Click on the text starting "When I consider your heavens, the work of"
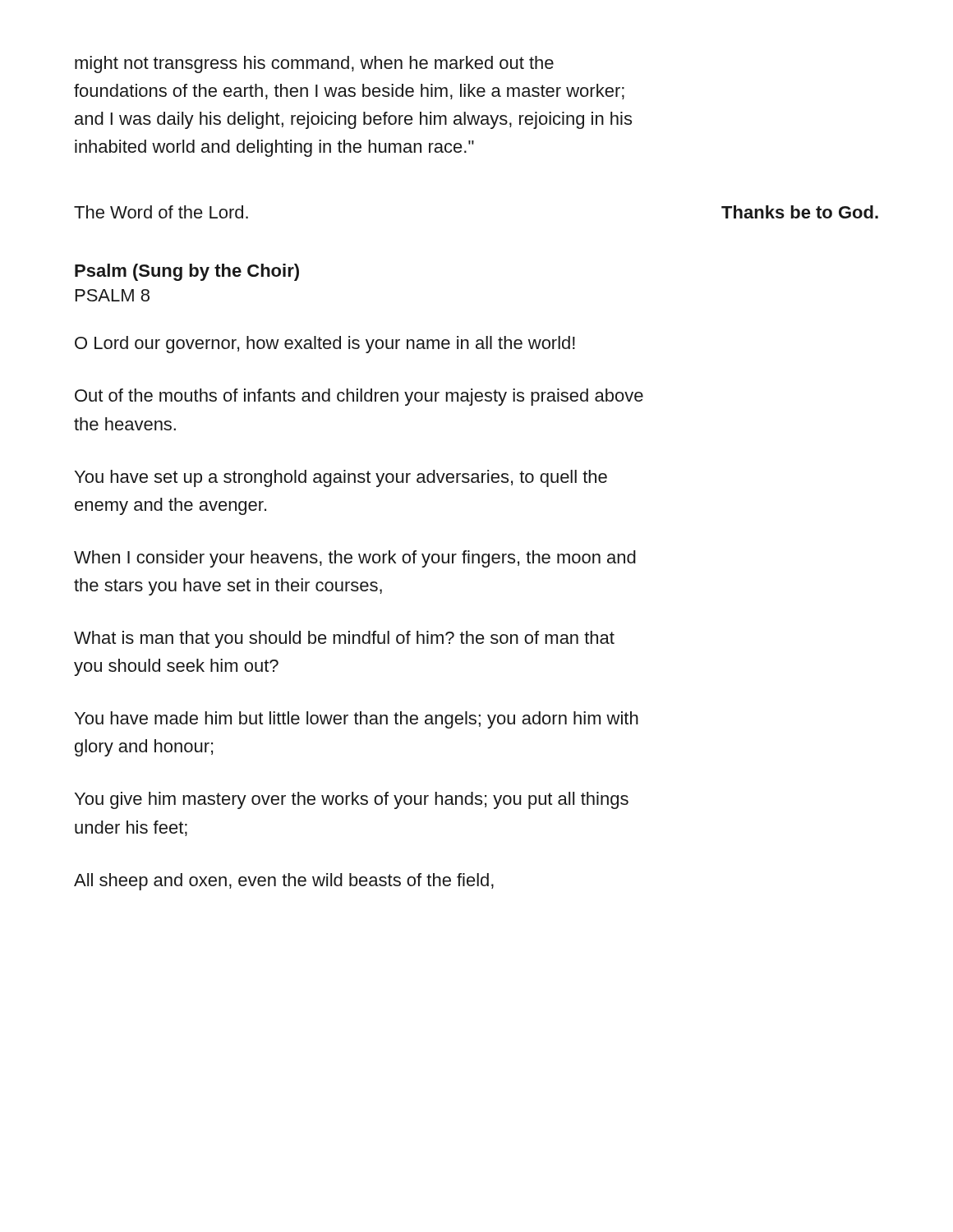The height and width of the screenshot is (1232, 953). 355,571
